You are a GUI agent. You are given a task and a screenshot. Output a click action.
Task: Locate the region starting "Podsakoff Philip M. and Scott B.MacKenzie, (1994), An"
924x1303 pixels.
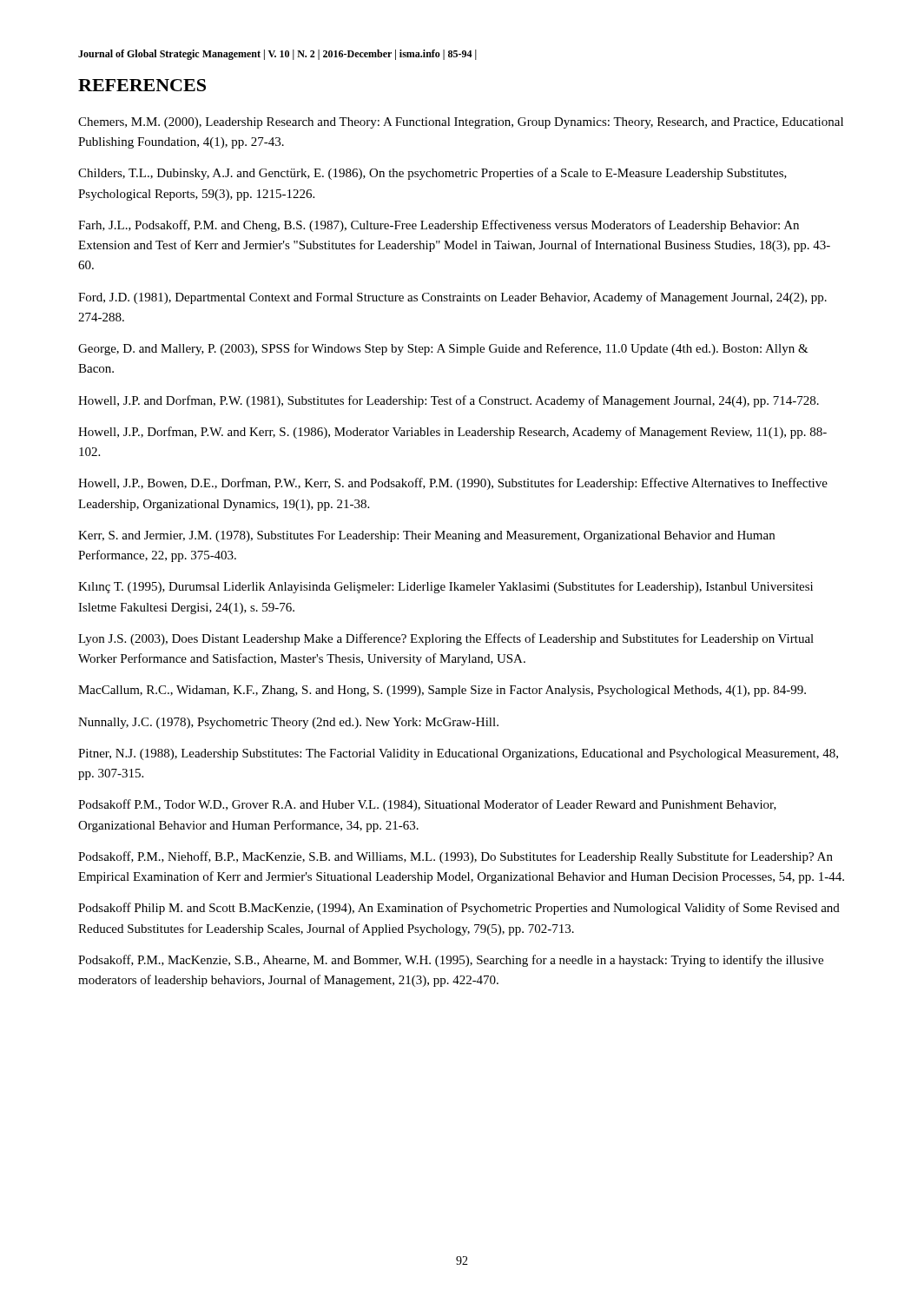click(459, 918)
